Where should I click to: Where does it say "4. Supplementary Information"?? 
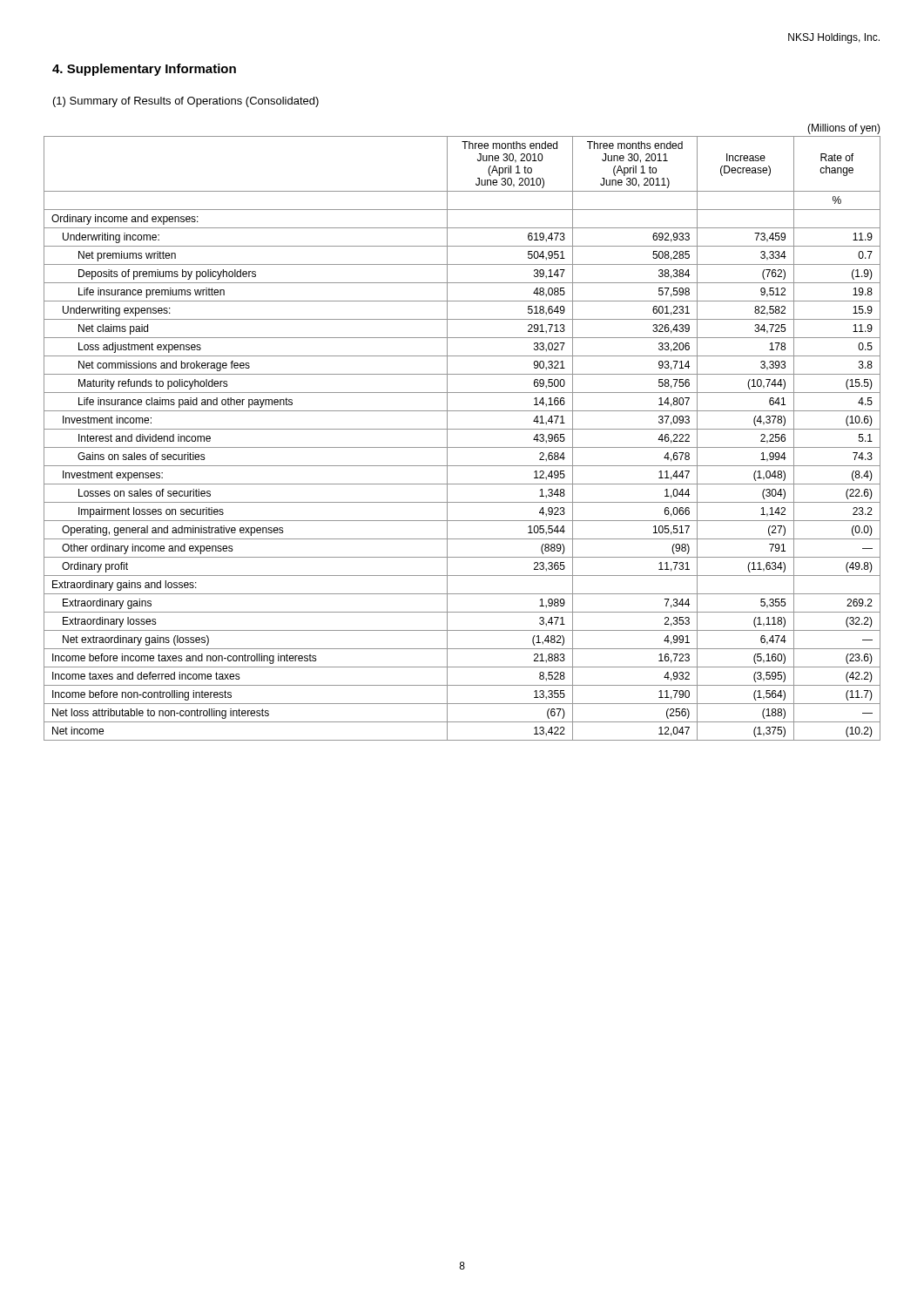point(144,68)
